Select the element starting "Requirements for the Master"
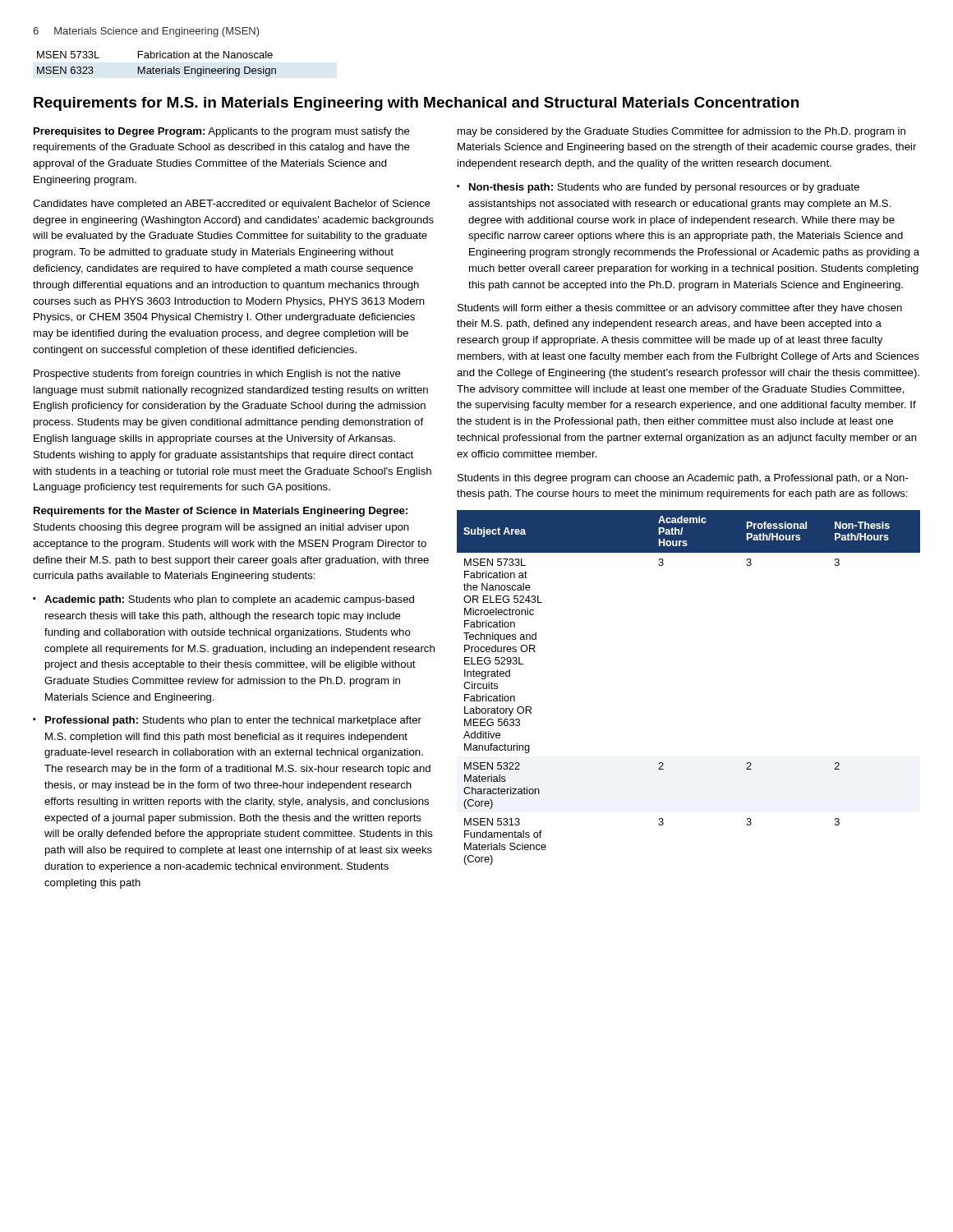This screenshot has height=1232, width=953. click(231, 543)
